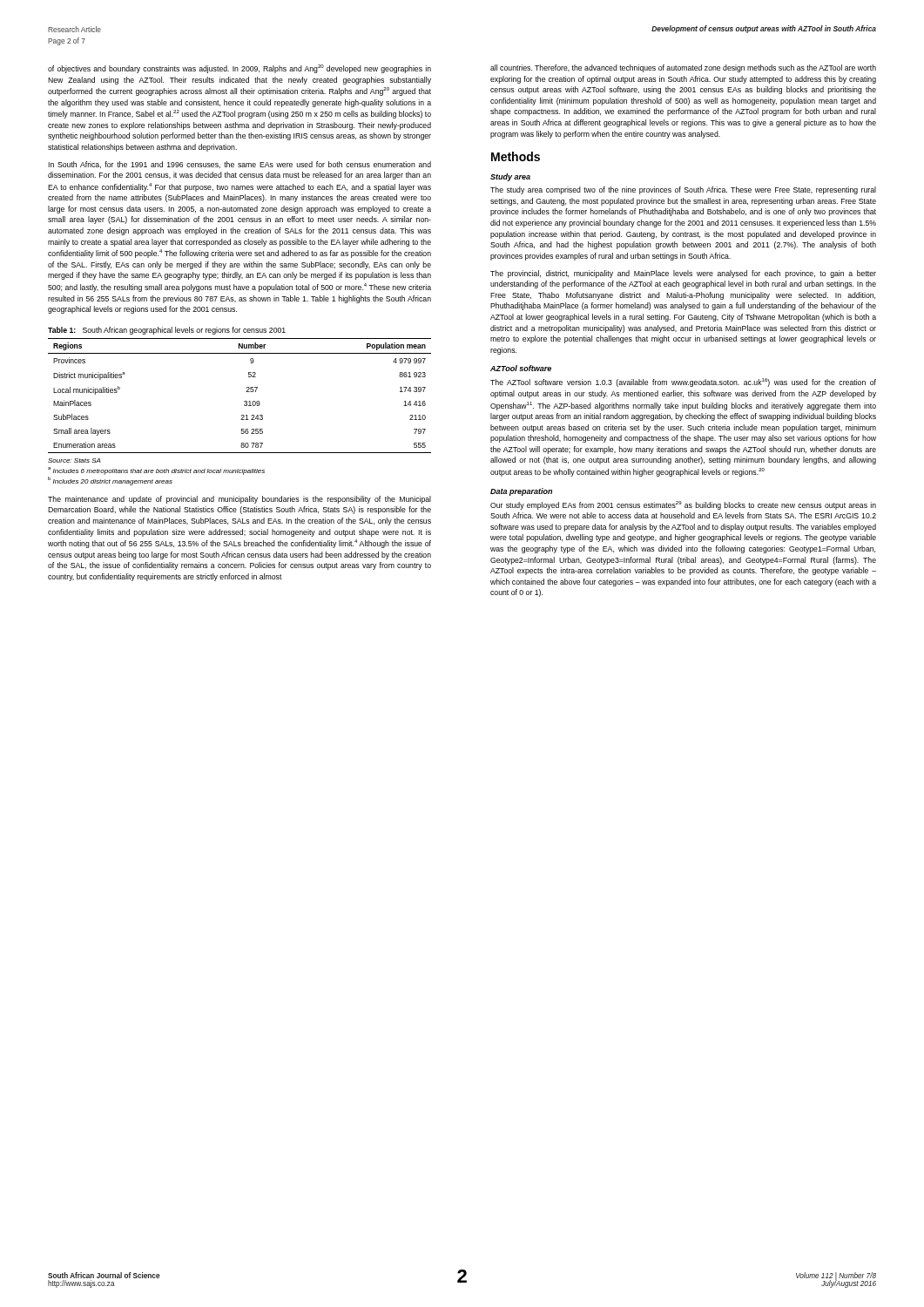Click on the footnote containing "Source: Stats SA"
This screenshot has width=924, height=1307.
[74, 461]
